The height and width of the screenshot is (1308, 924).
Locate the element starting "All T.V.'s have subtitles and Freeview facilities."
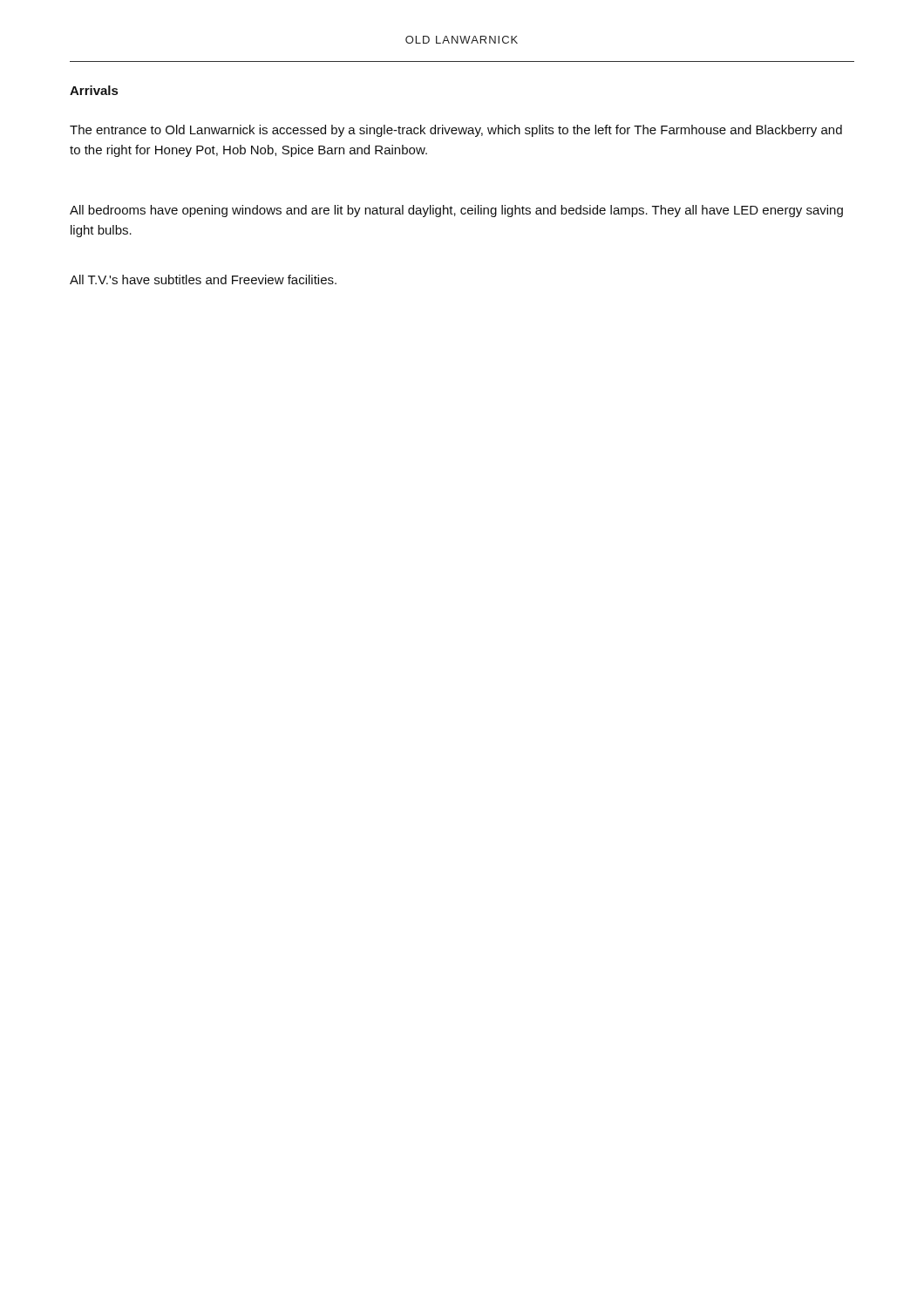click(x=203, y=279)
